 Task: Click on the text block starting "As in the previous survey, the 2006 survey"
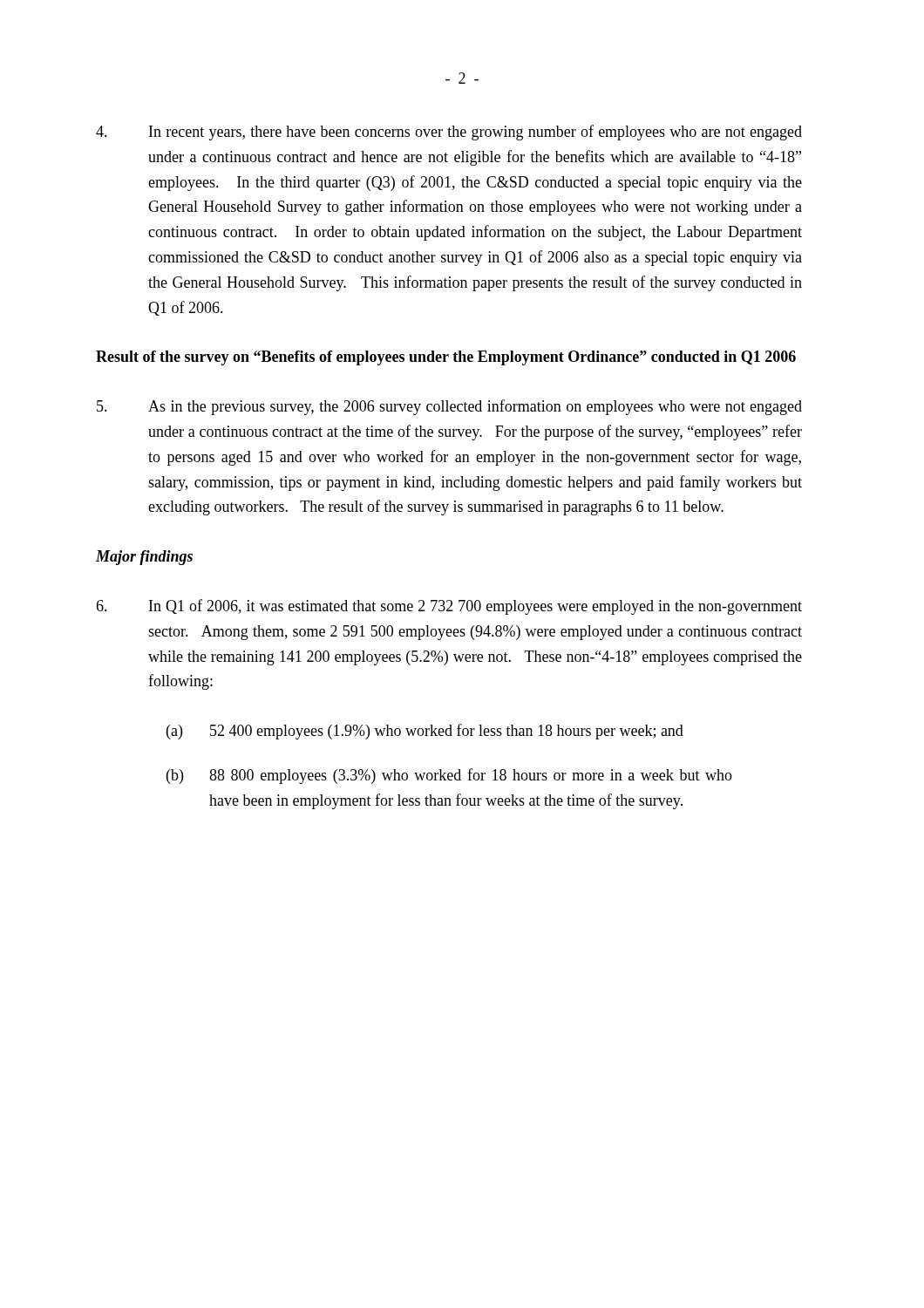(449, 457)
